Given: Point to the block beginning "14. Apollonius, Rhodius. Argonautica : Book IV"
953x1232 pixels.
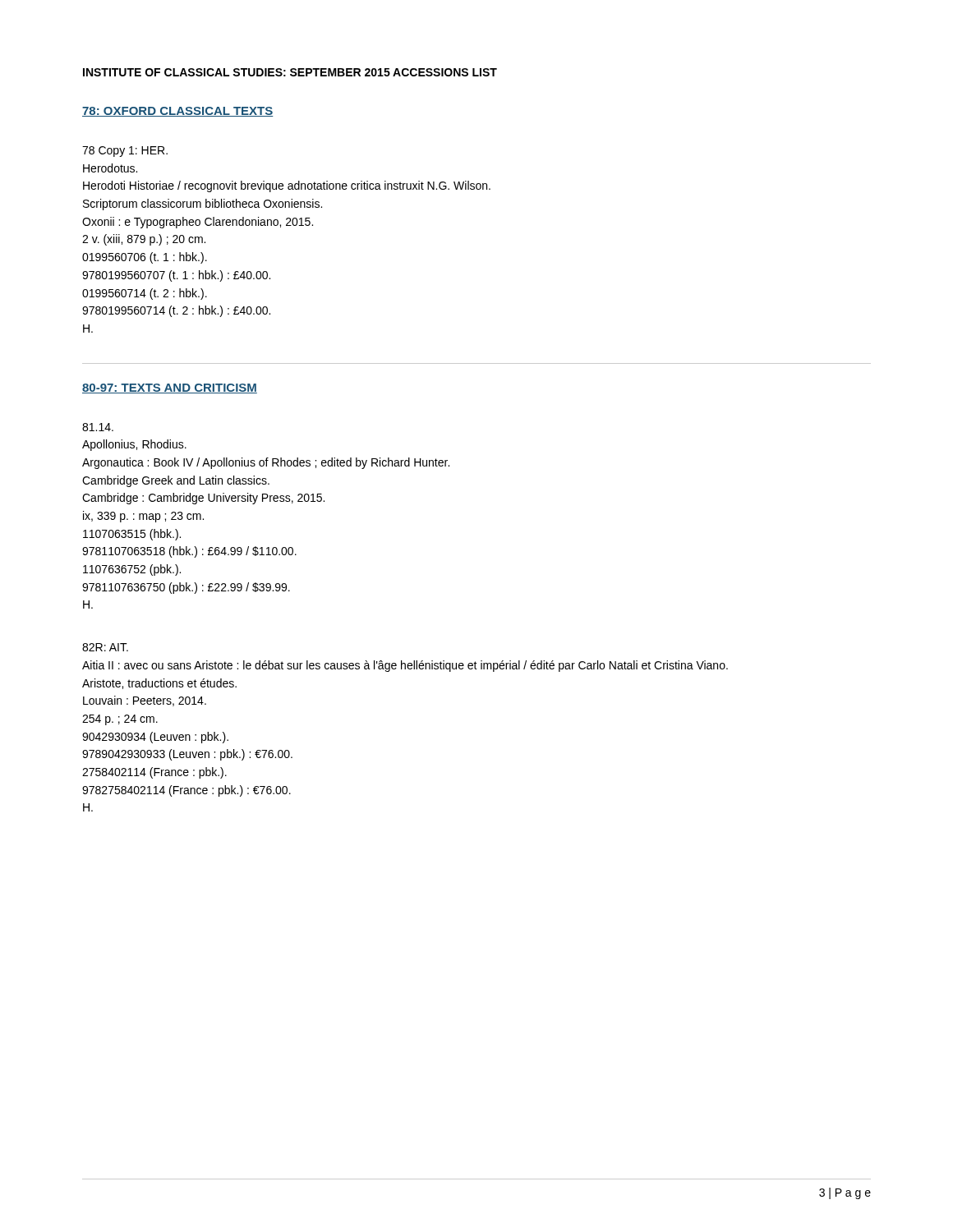Looking at the screenshot, I should [98, 427].
